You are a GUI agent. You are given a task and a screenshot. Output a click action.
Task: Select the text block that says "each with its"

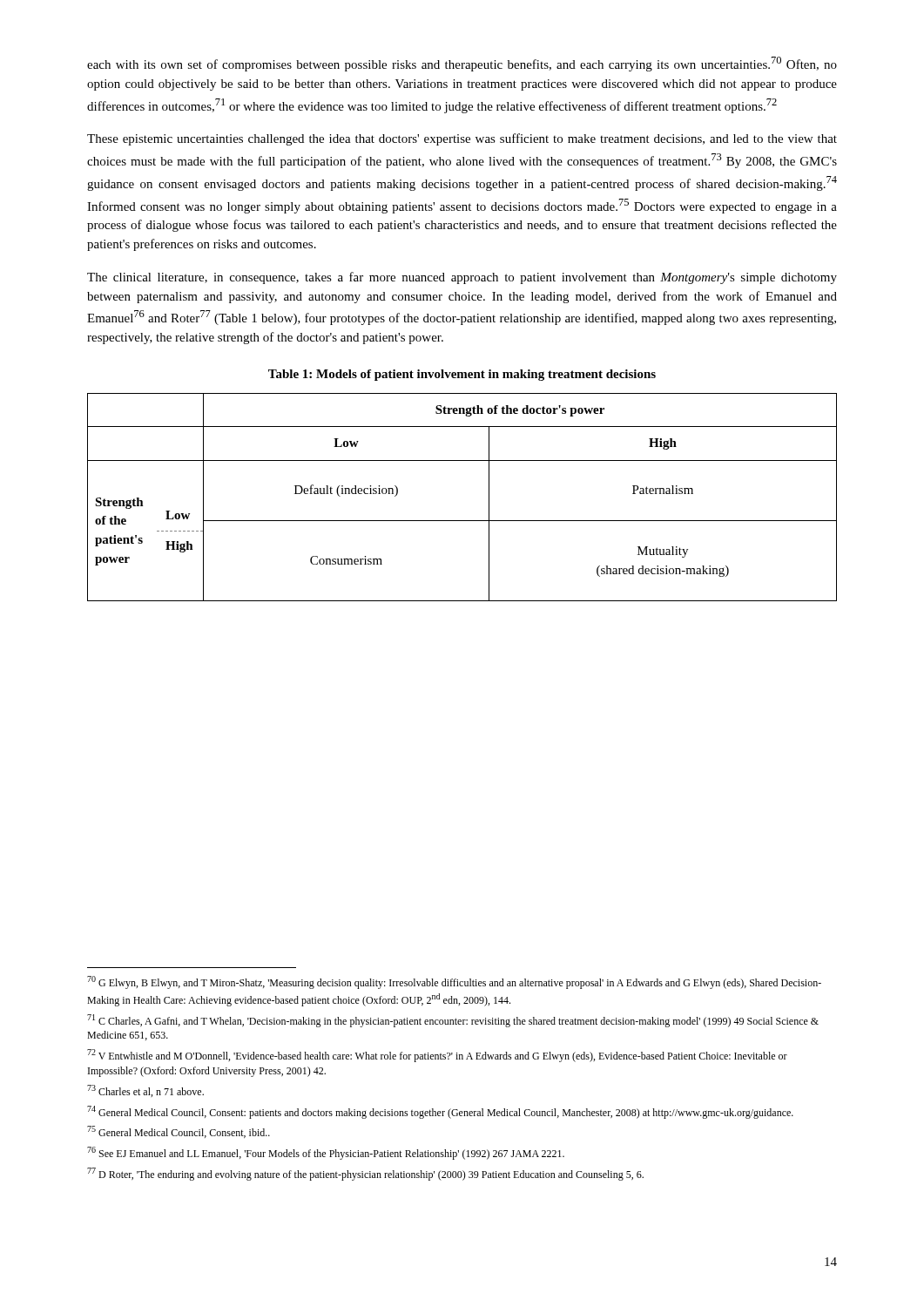[462, 83]
